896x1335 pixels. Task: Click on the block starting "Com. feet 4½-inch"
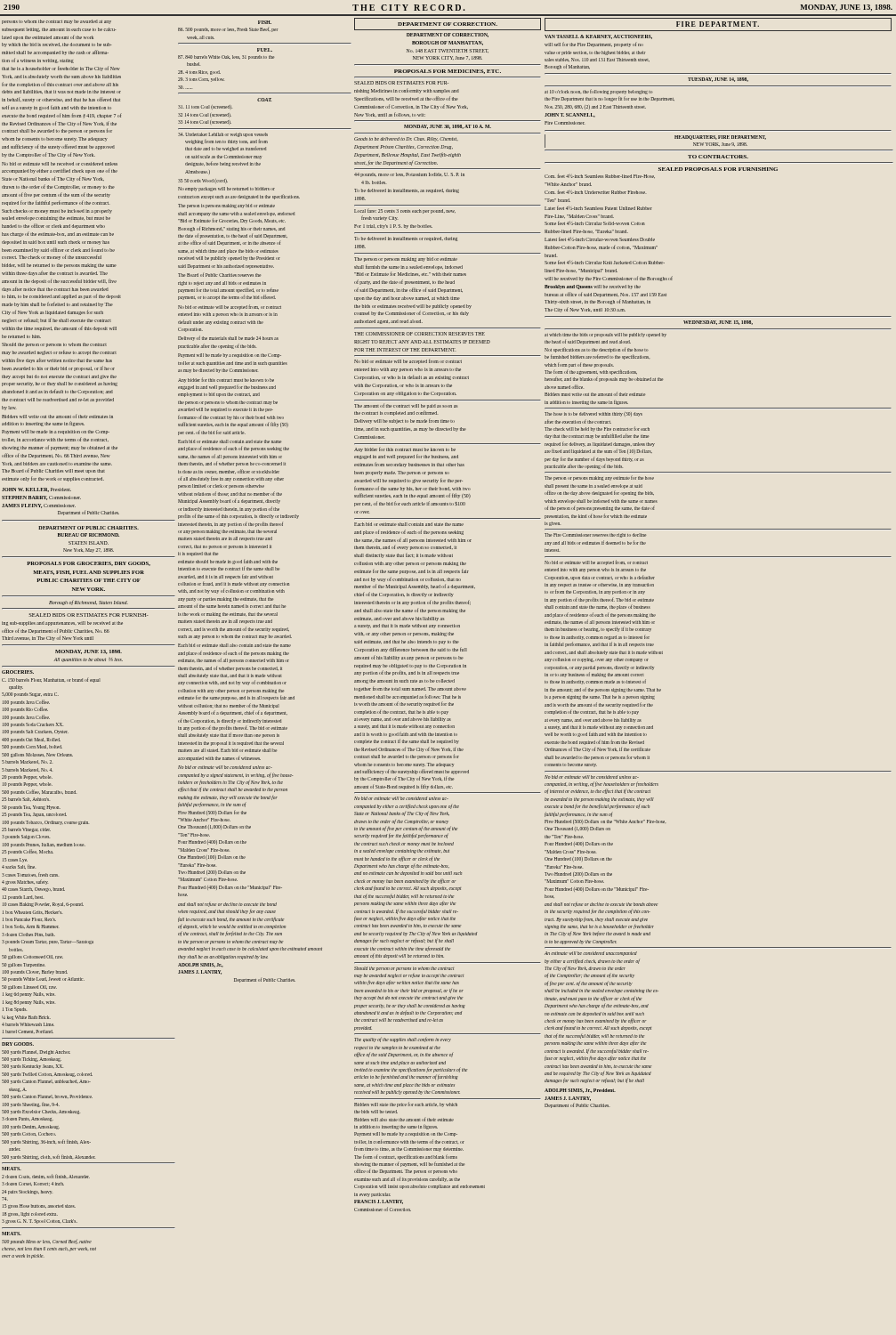pos(600,176)
